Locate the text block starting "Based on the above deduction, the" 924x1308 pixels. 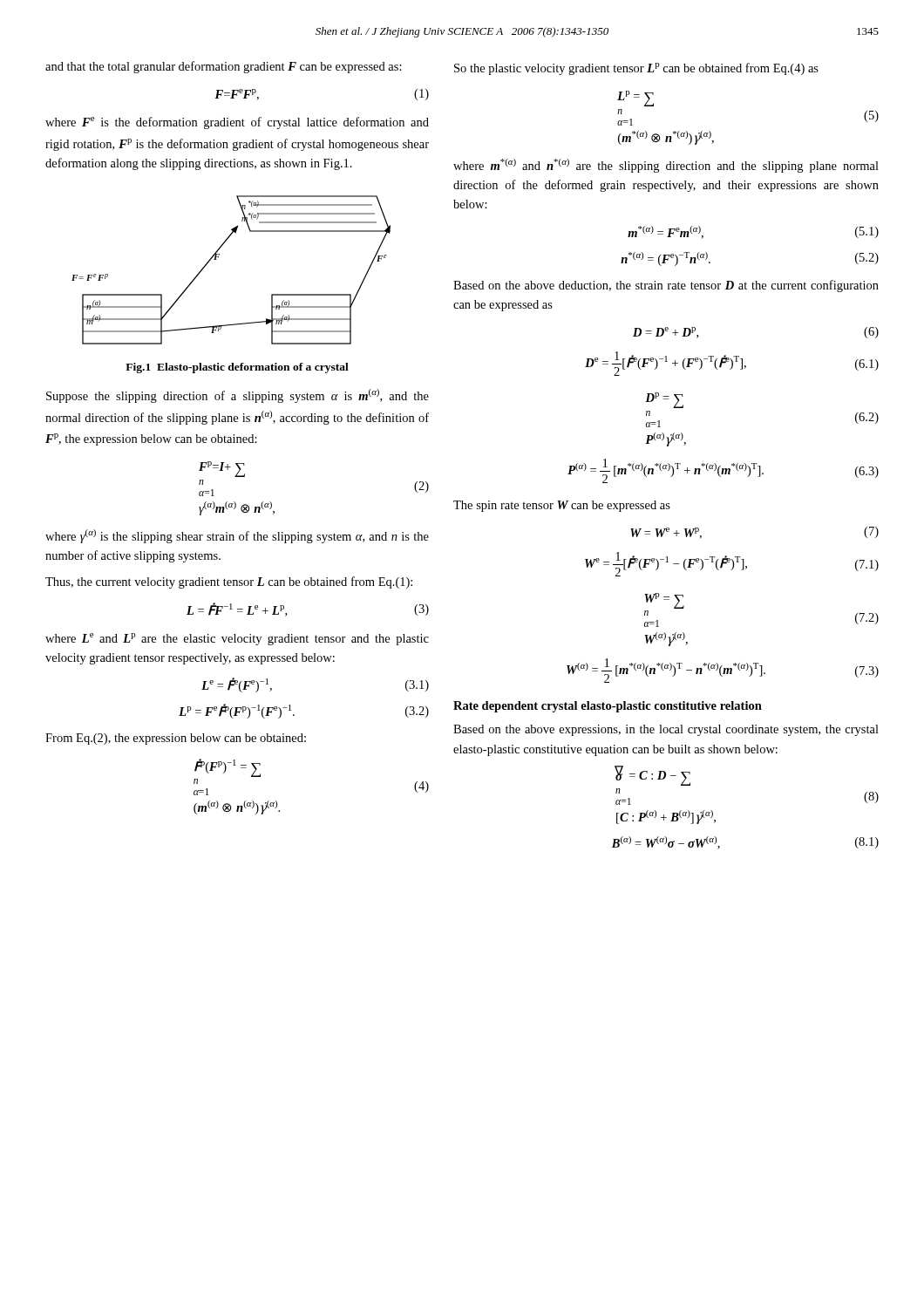pyautogui.click(x=666, y=295)
